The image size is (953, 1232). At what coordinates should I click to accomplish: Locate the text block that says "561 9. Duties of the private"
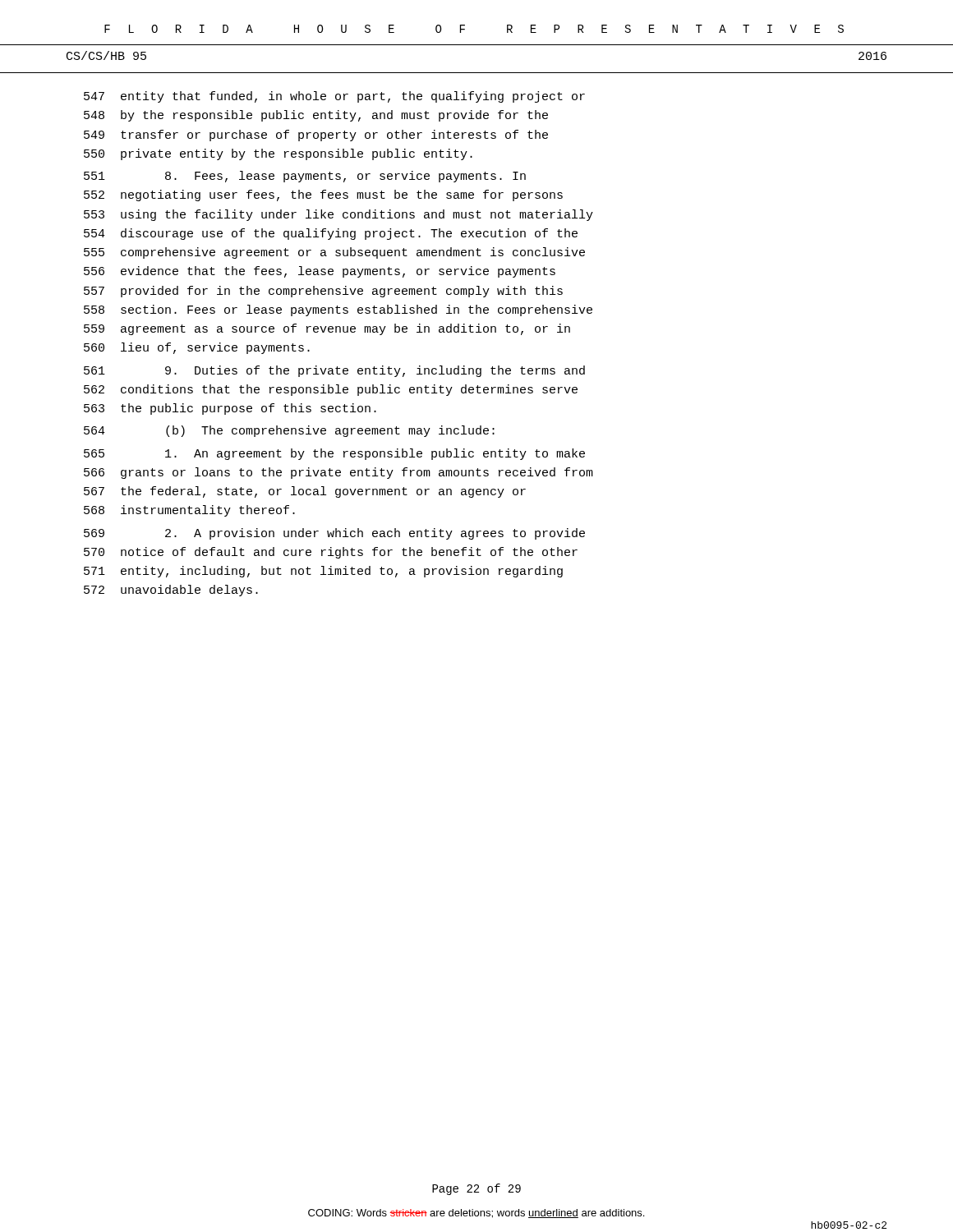pos(476,390)
